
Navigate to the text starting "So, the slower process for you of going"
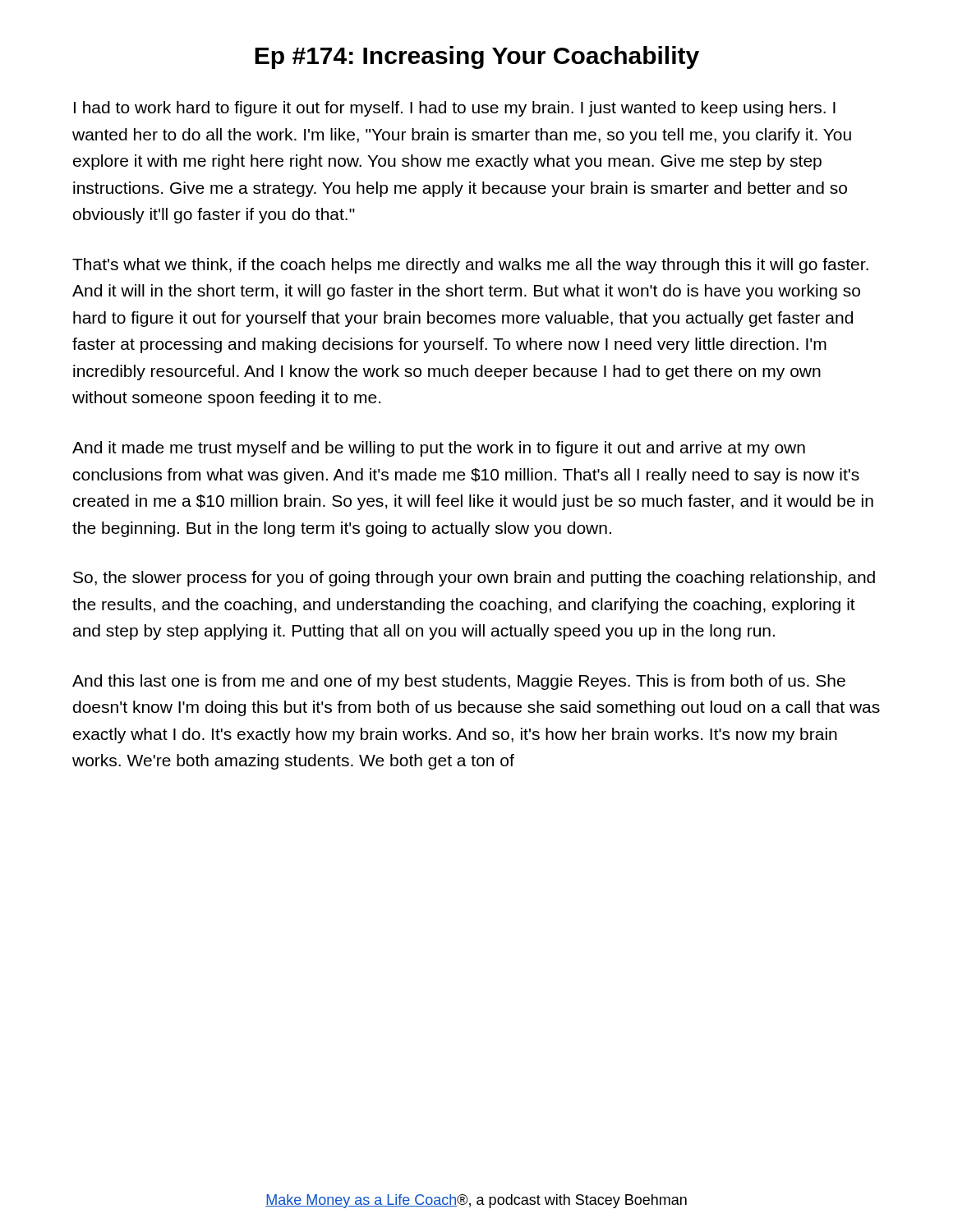(x=474, y=604)
